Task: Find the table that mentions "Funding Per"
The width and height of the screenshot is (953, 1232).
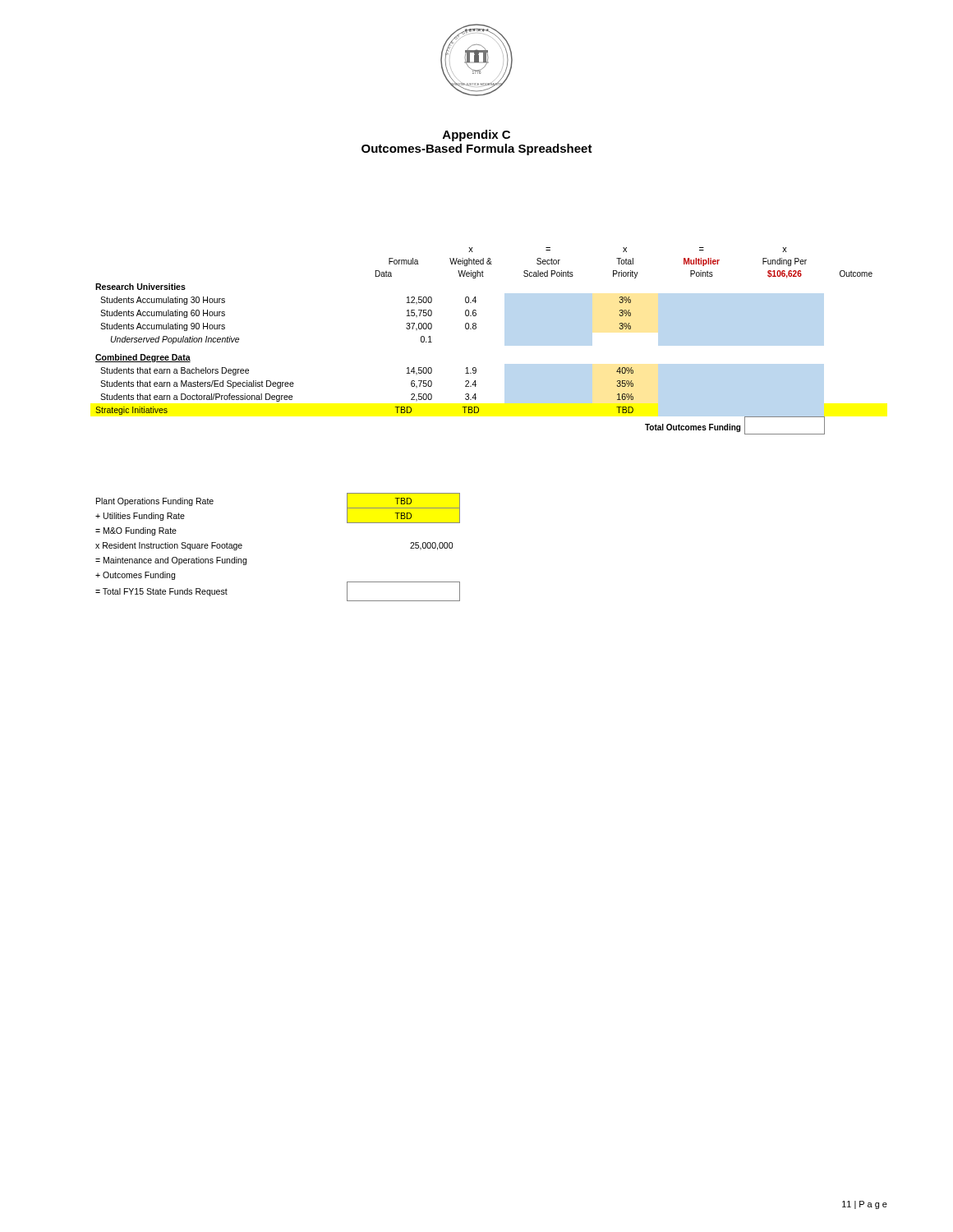Action: (x=489, y=338)
